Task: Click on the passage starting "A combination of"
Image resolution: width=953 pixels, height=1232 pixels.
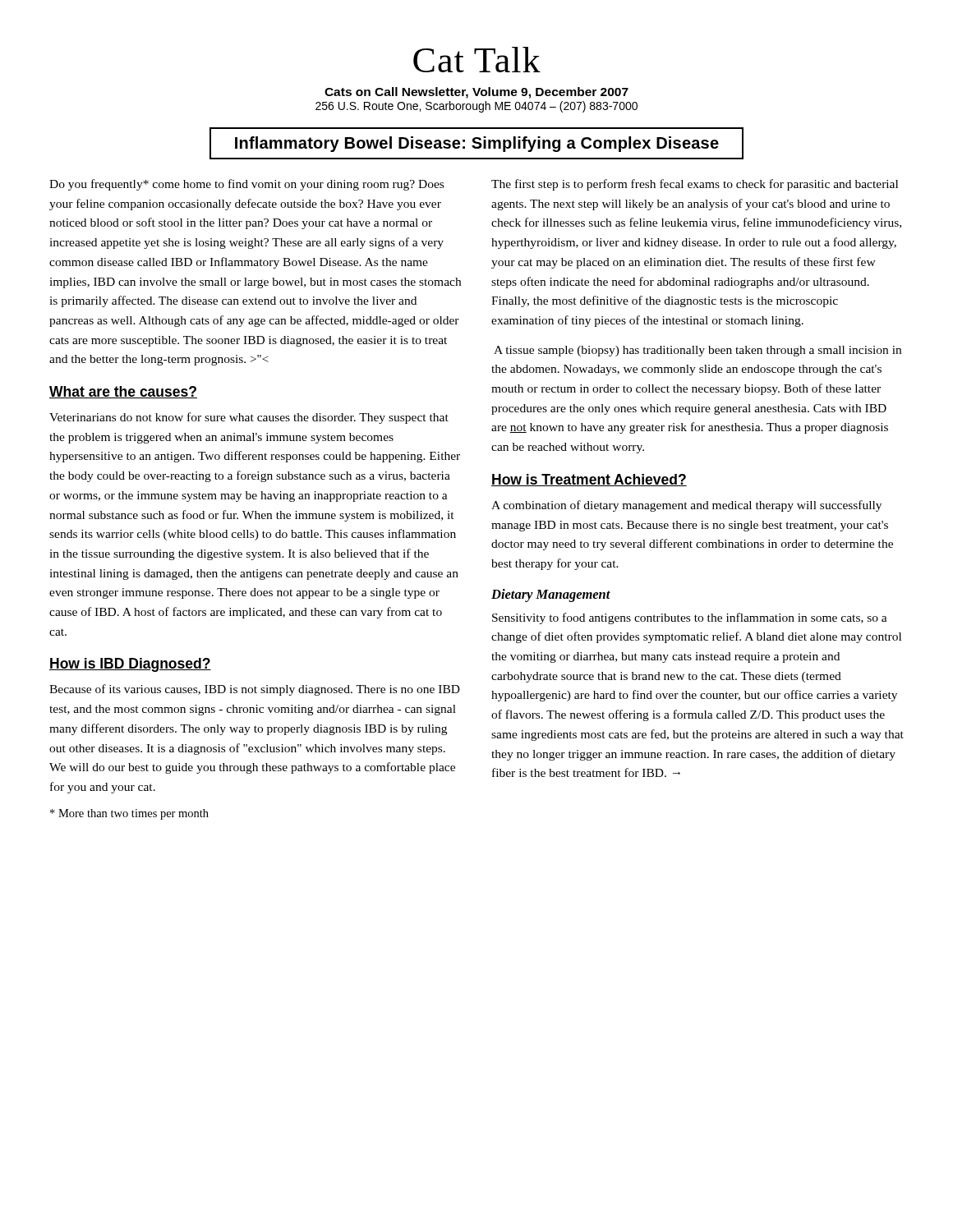Action: (698, 534)
